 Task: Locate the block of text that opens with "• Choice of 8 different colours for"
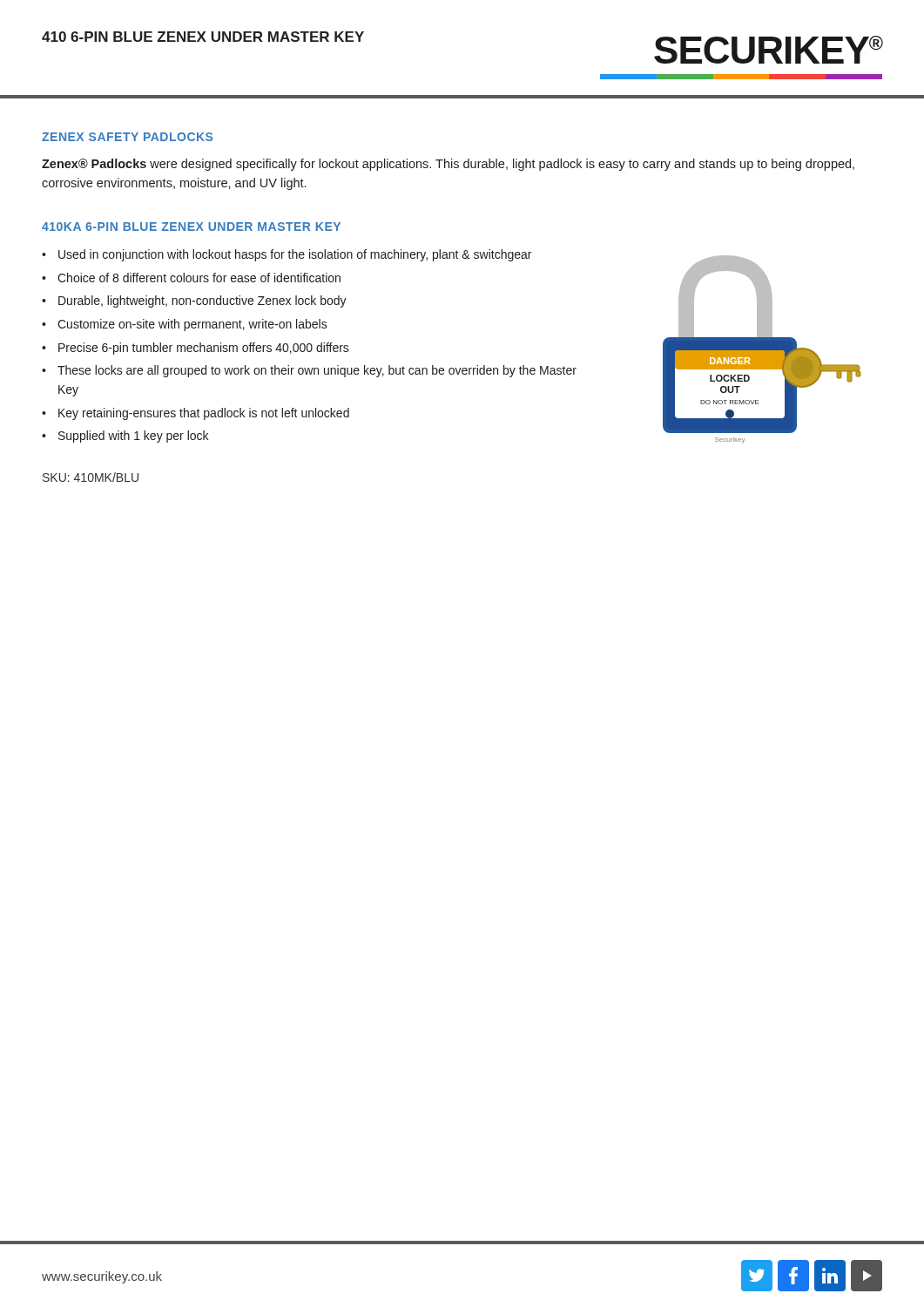point(191,278)
